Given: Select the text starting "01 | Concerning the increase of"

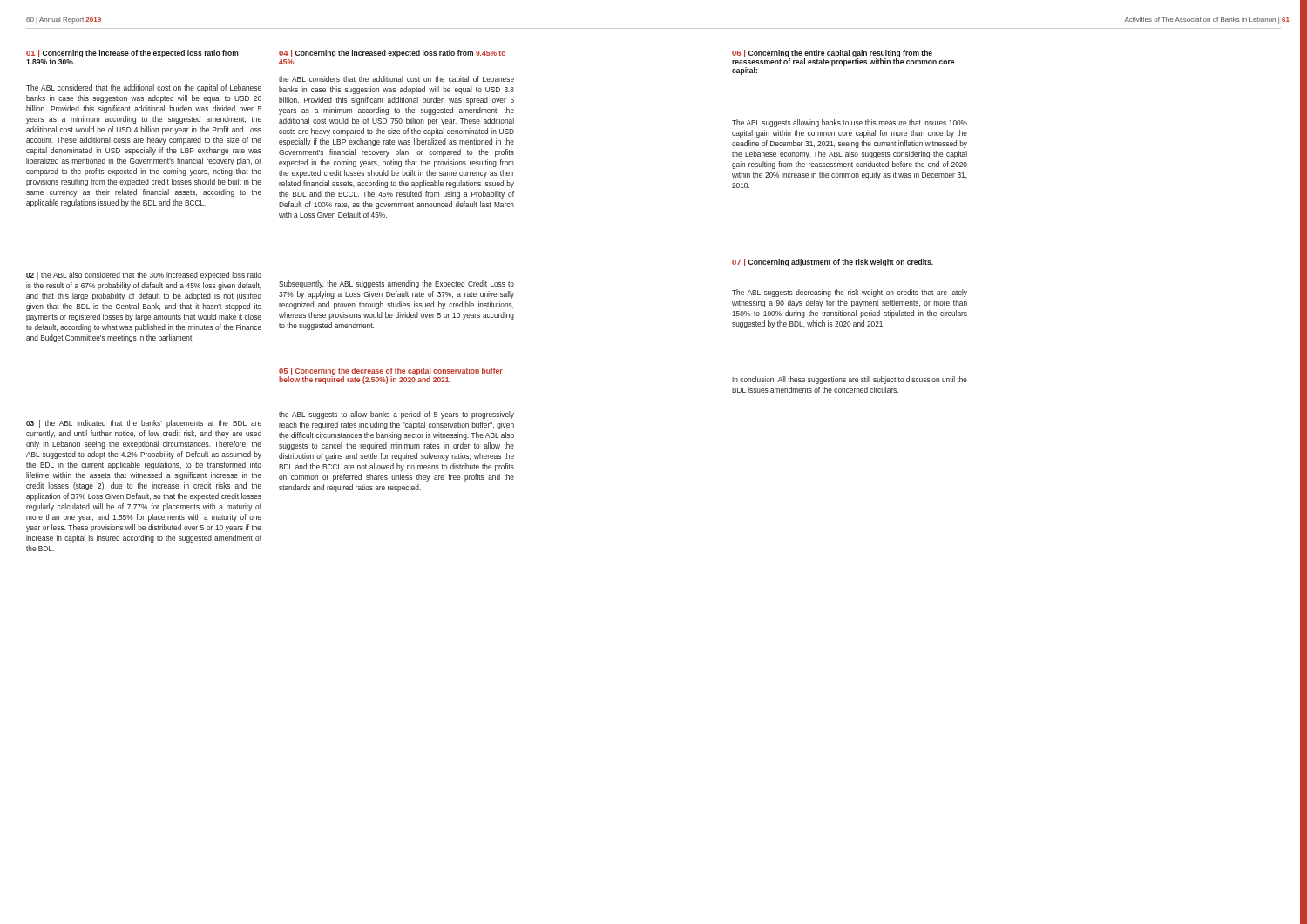Looking at the screenshot, I should point(132,57).
